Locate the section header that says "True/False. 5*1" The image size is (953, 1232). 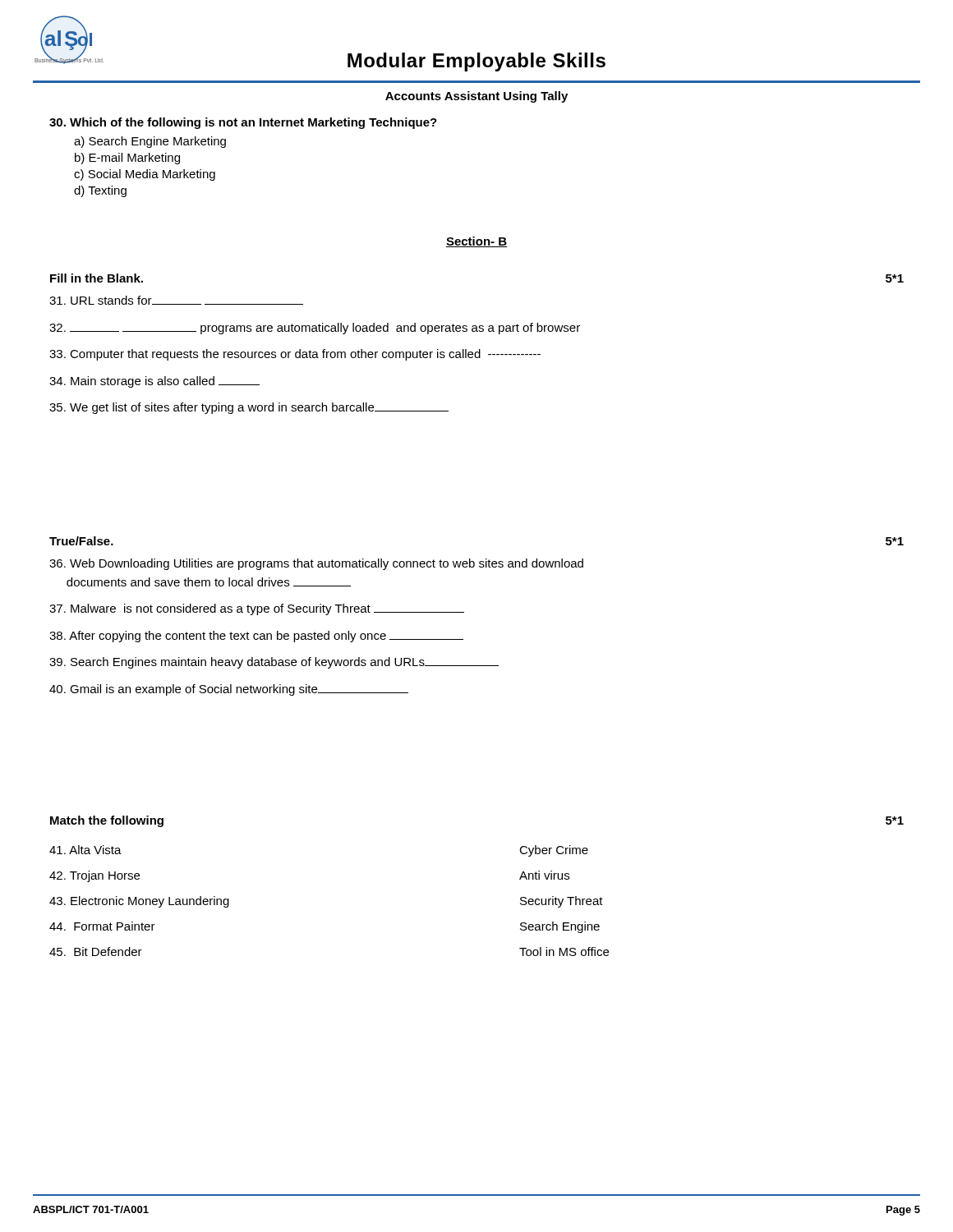coord(85,541)
